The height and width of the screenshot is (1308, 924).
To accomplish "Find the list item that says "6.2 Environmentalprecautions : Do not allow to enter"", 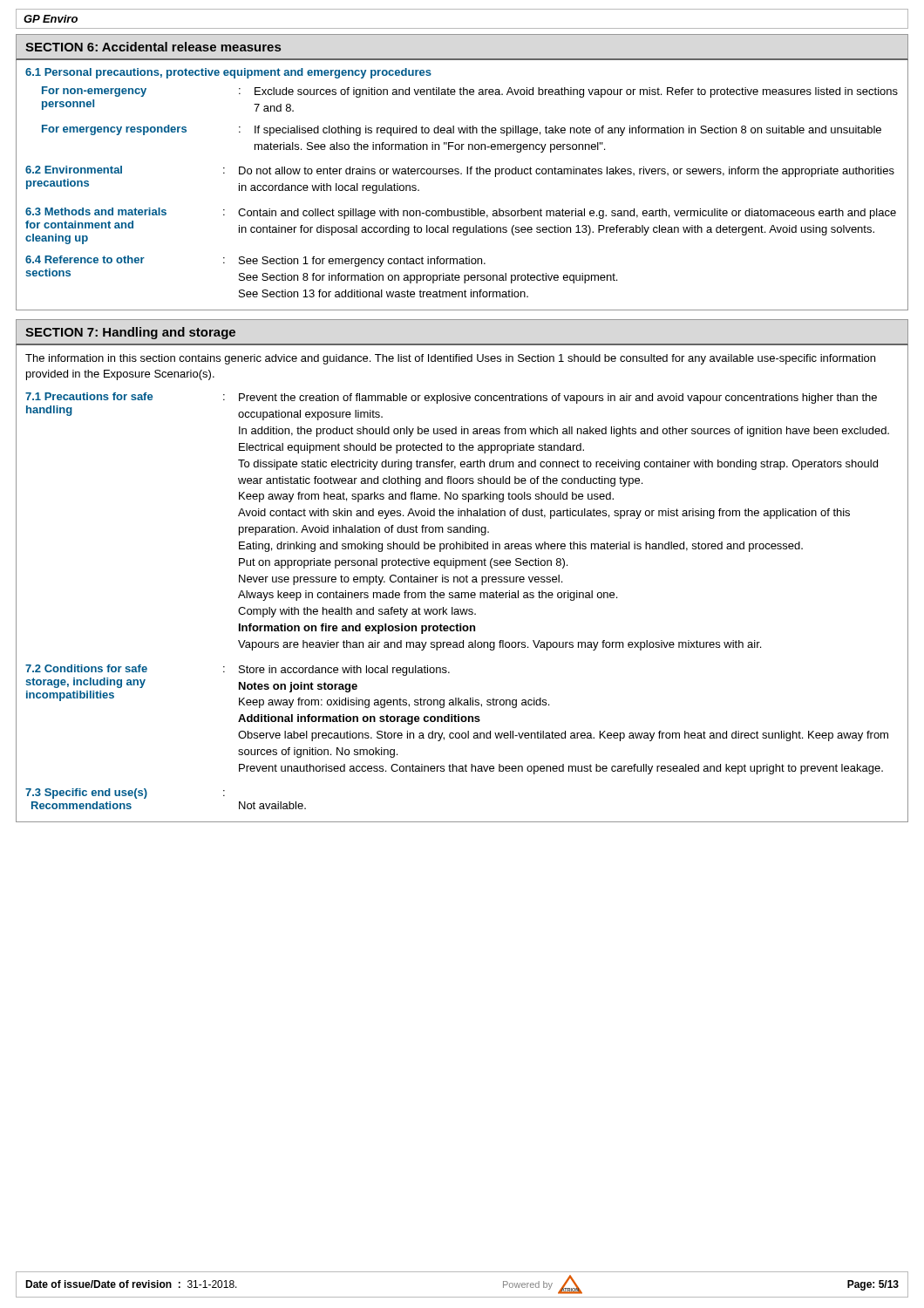I will click(462, 180).
